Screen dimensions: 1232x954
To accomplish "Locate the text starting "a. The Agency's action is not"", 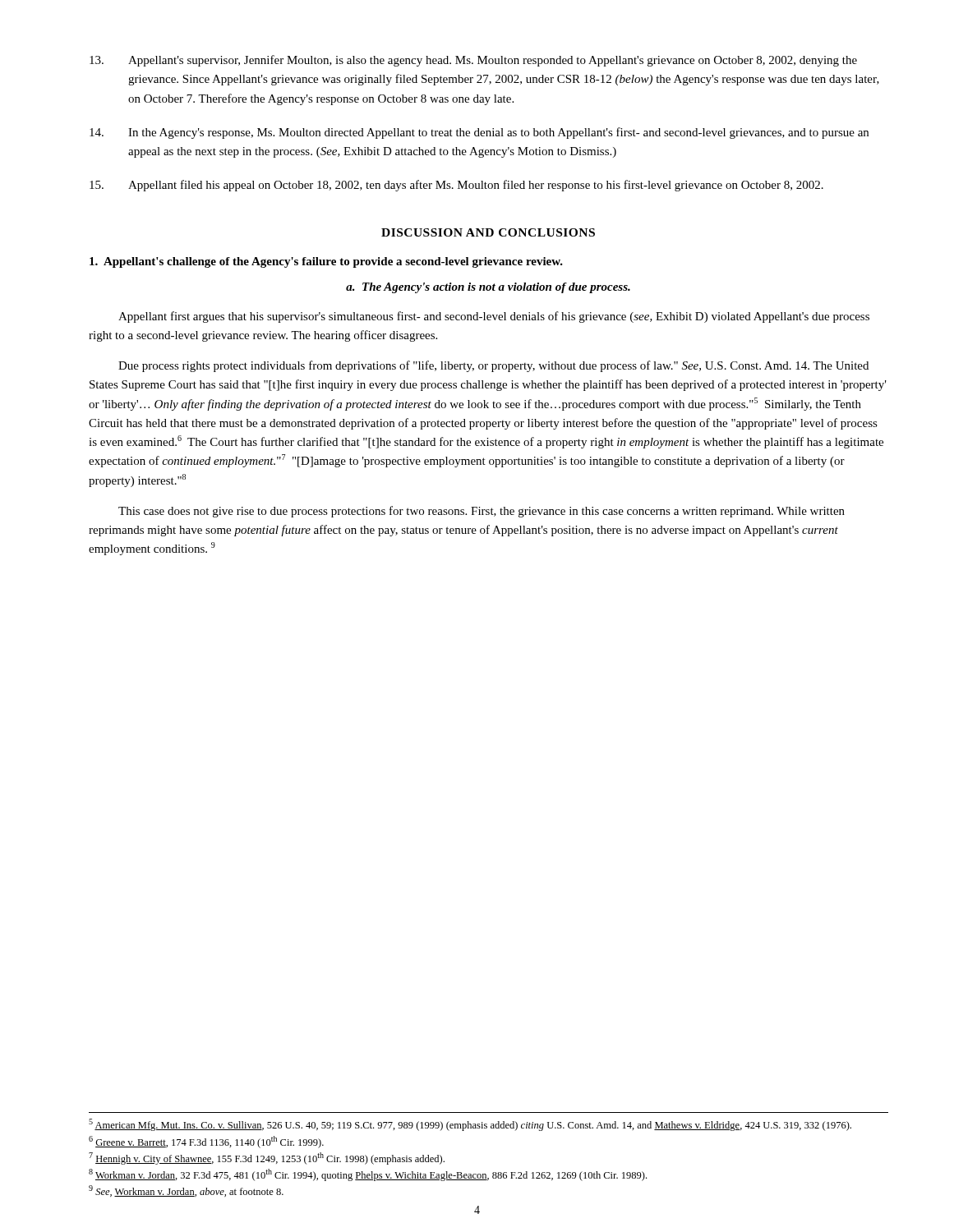I will click(x=488, y=286).
